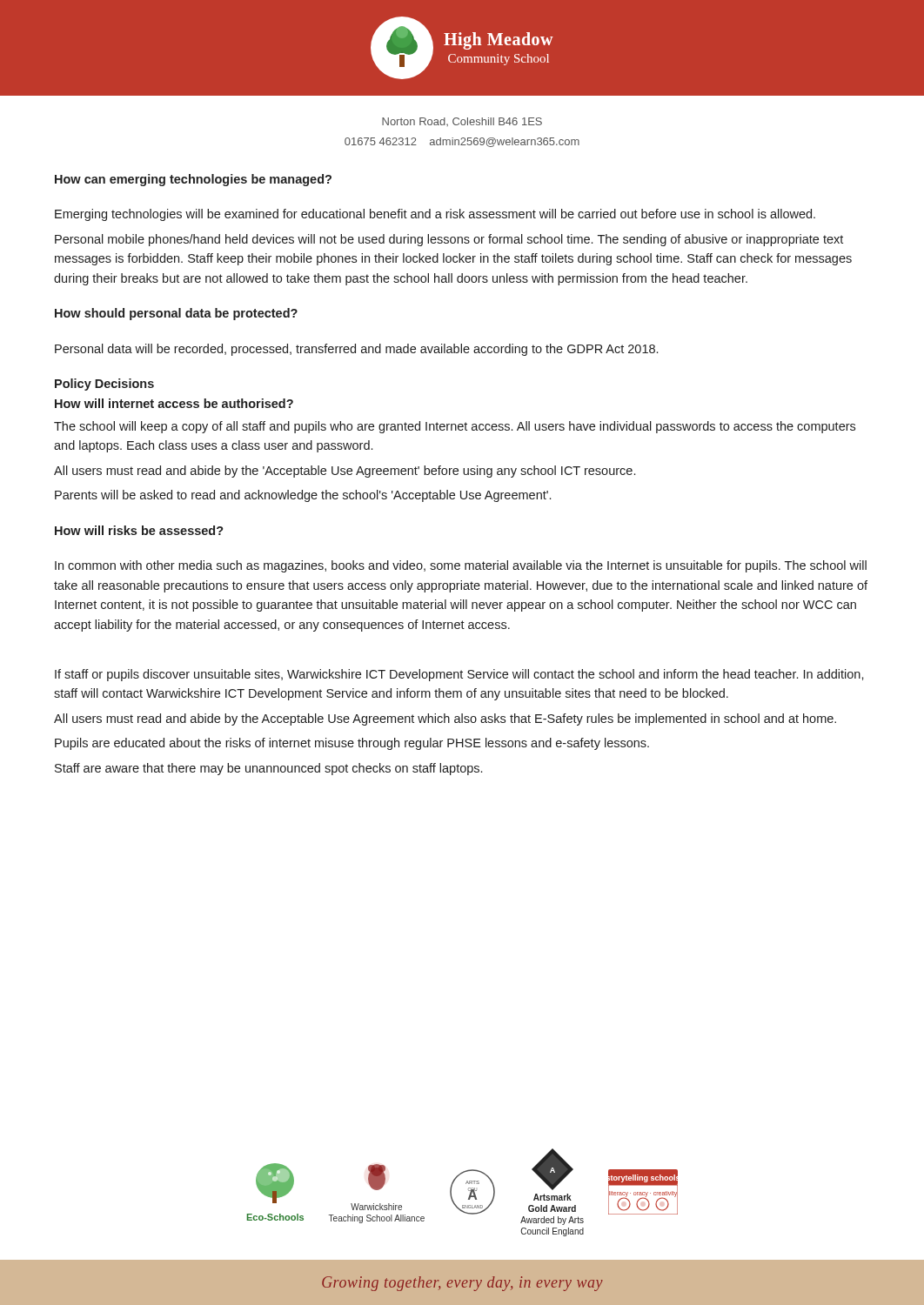Find the logo
Image resolution: width=924 pixels, height=1305 pixels.
click(x=462, y=1191)
